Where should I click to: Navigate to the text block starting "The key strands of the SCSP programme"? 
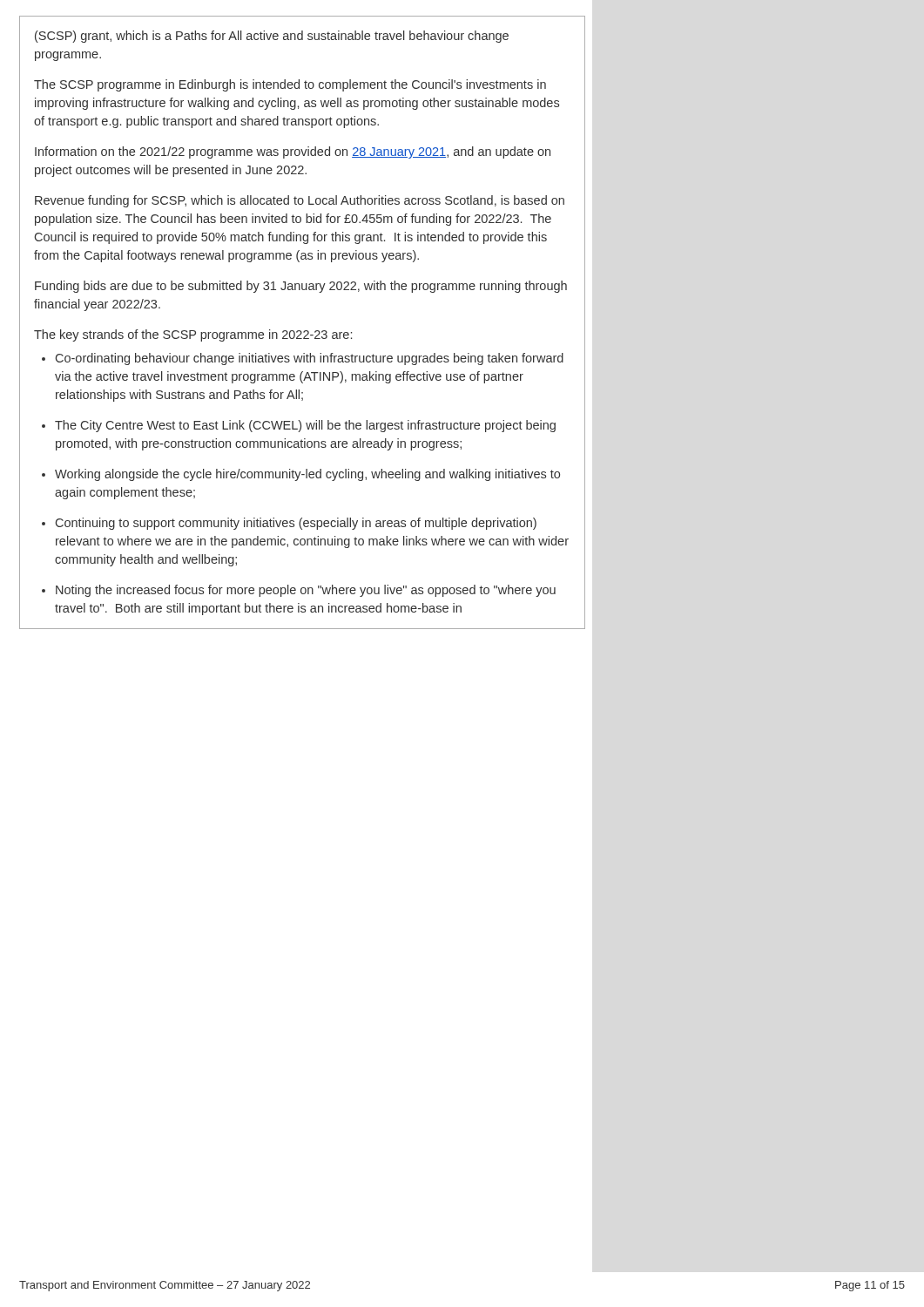(194, 335)
